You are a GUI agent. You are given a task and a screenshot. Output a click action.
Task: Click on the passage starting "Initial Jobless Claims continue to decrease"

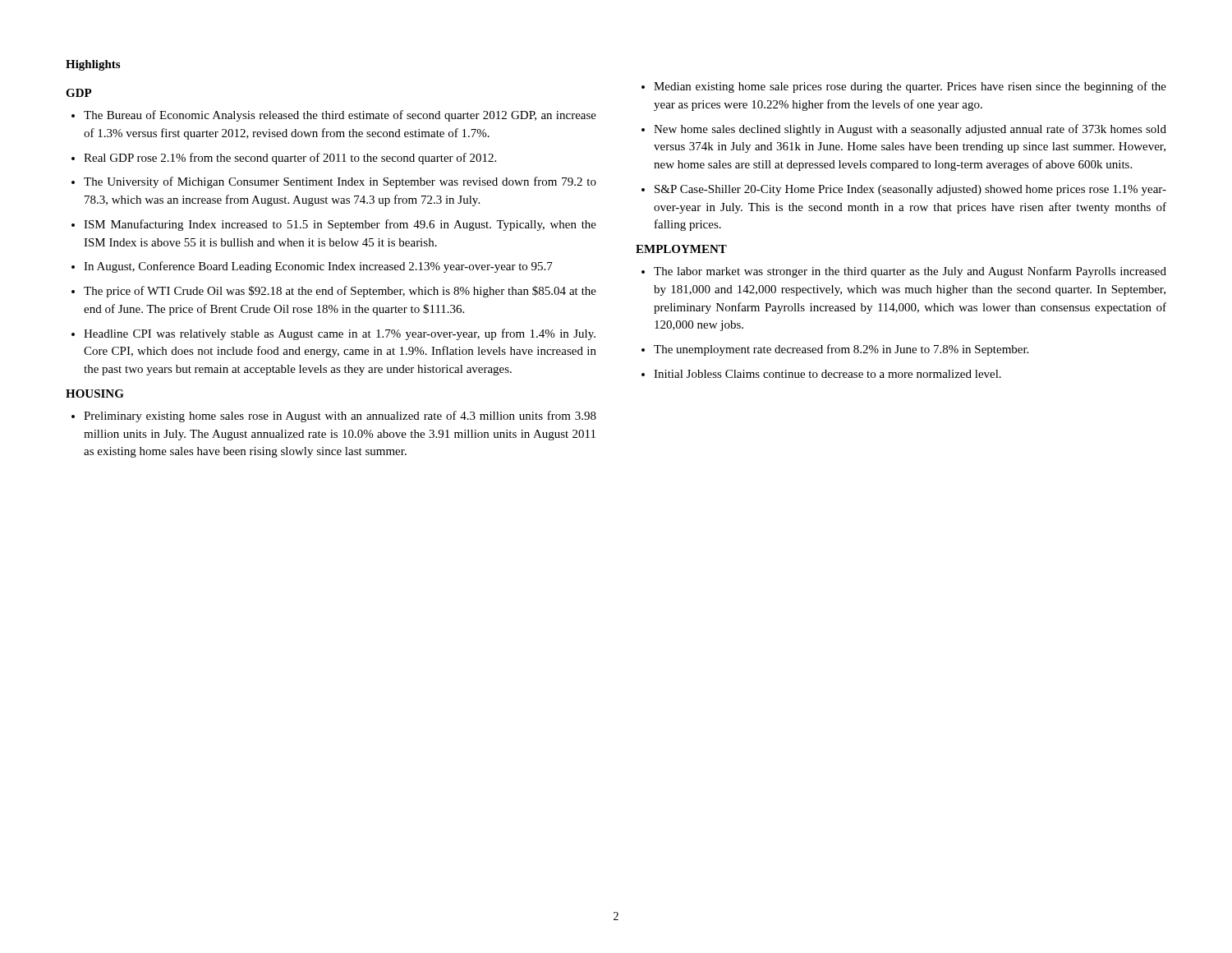[828, 374]
